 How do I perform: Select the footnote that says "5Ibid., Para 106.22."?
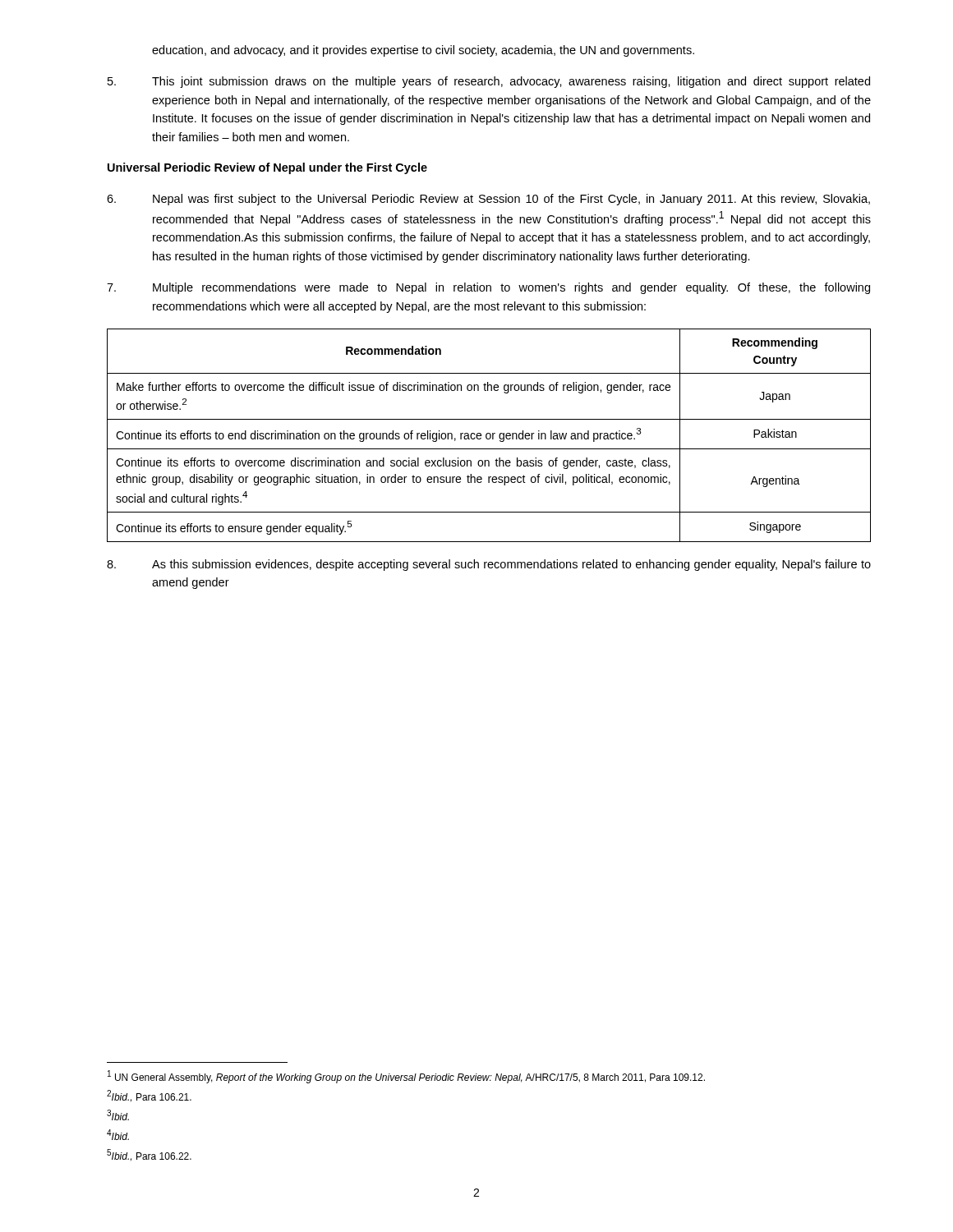(149, 1155)
